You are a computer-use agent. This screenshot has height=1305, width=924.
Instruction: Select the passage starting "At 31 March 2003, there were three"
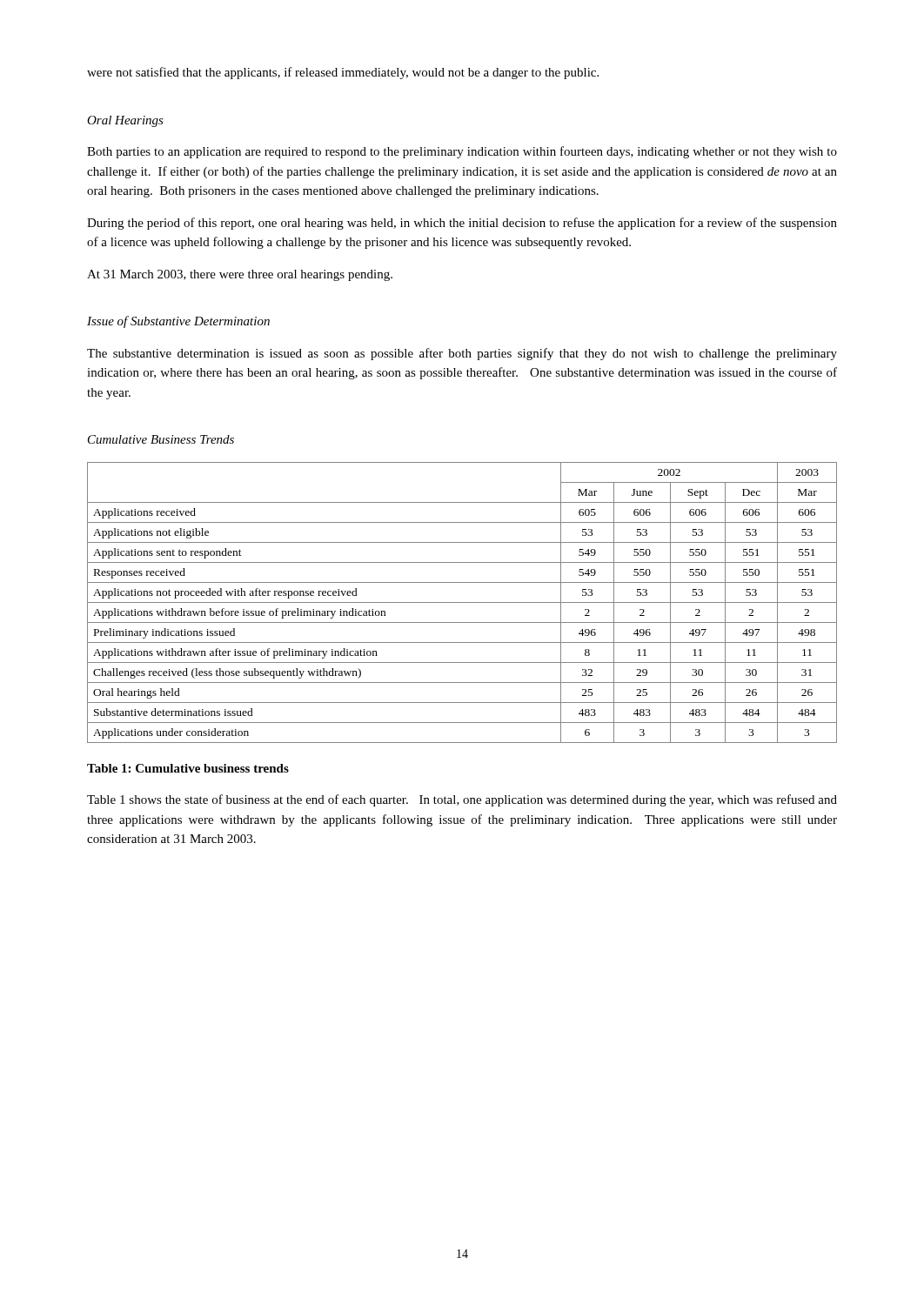click(x=240, y=275)
